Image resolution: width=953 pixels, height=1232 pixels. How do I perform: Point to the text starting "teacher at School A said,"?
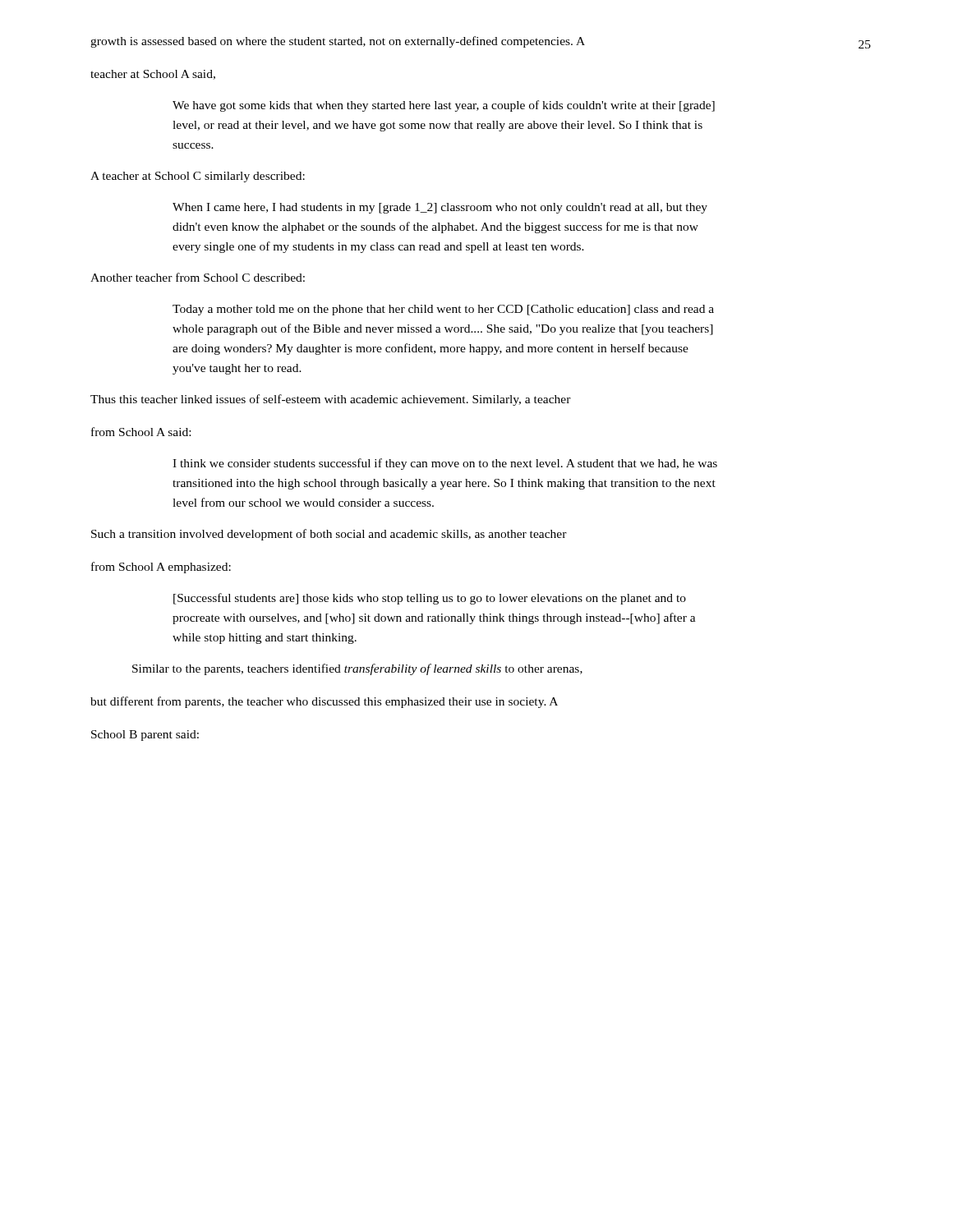[x=153, y=73]
